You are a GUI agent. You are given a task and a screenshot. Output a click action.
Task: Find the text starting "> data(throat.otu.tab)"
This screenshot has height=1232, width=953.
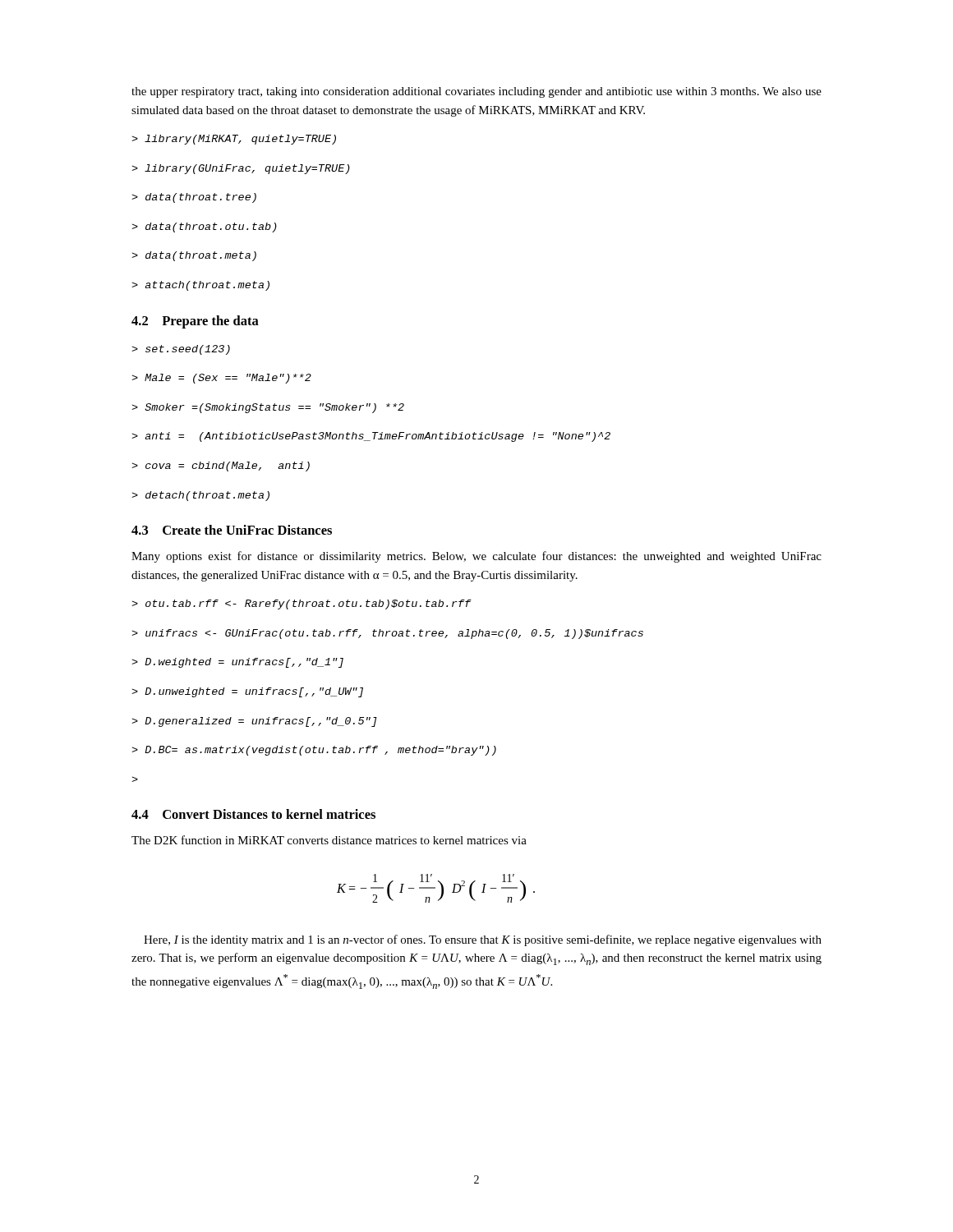[x=204, y=228]
